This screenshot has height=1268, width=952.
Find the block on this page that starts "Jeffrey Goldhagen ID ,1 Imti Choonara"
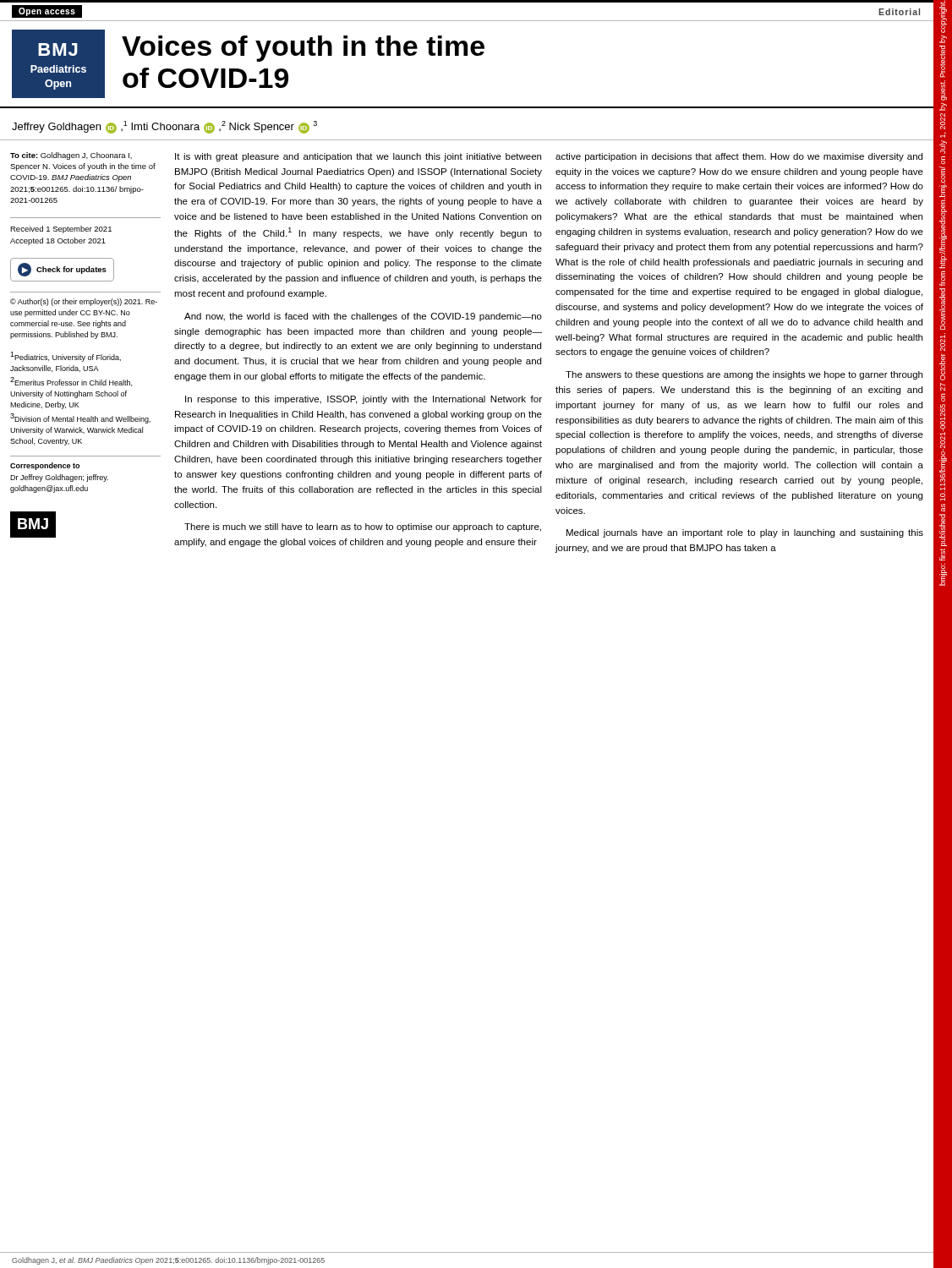(x=165, y=126)
